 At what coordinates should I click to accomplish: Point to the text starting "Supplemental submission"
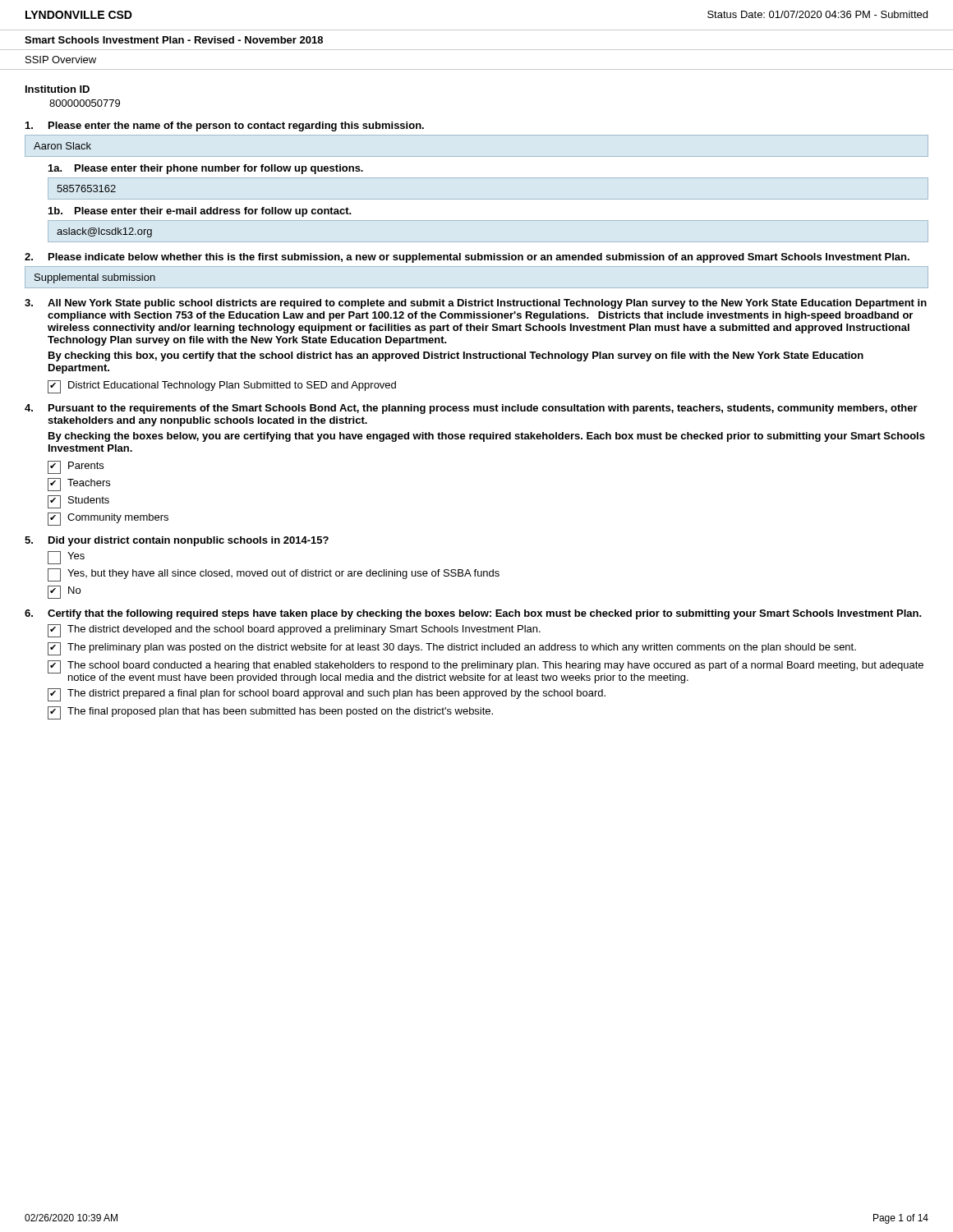95,277
